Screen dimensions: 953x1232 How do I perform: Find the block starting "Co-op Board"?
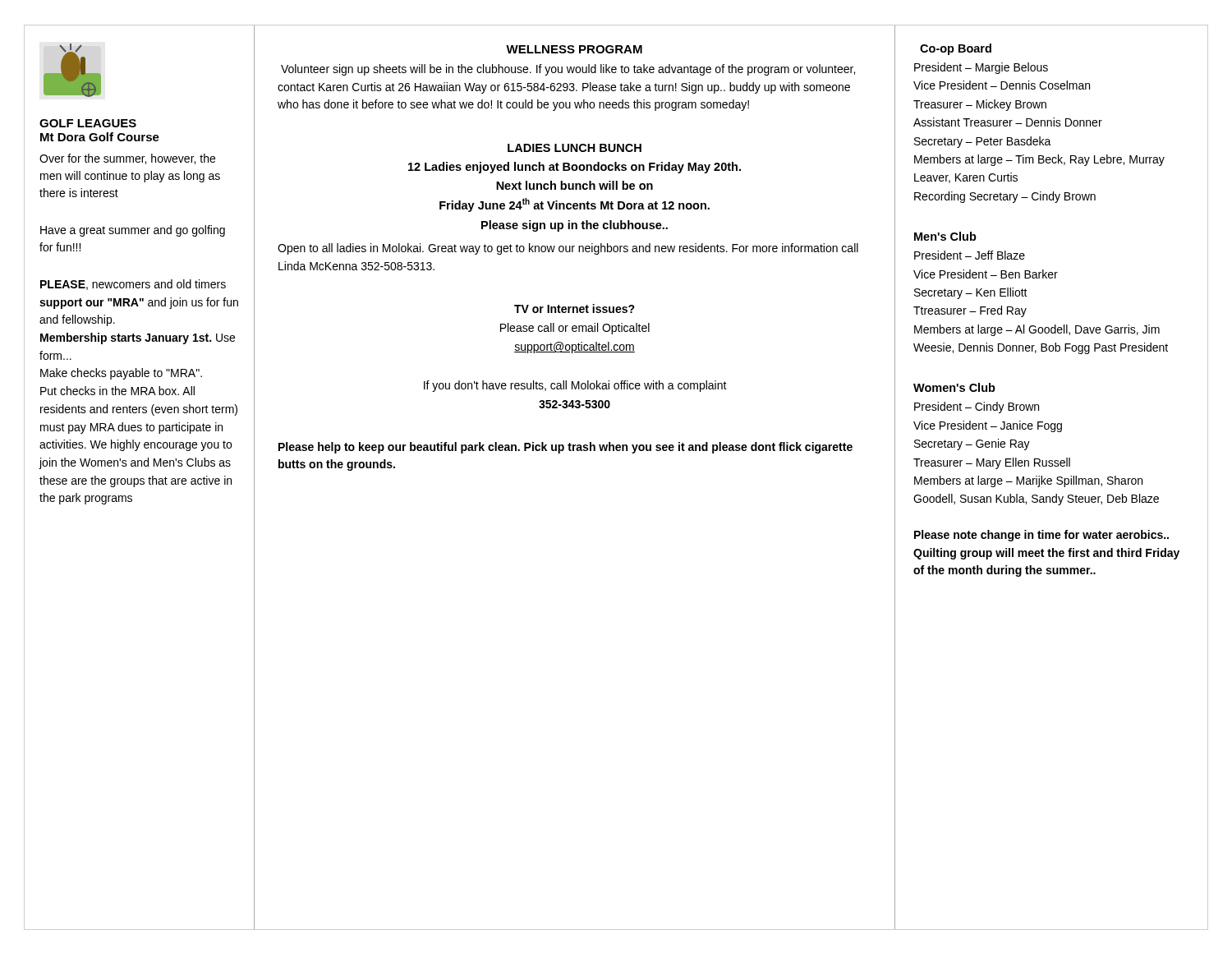pos(953,49)
